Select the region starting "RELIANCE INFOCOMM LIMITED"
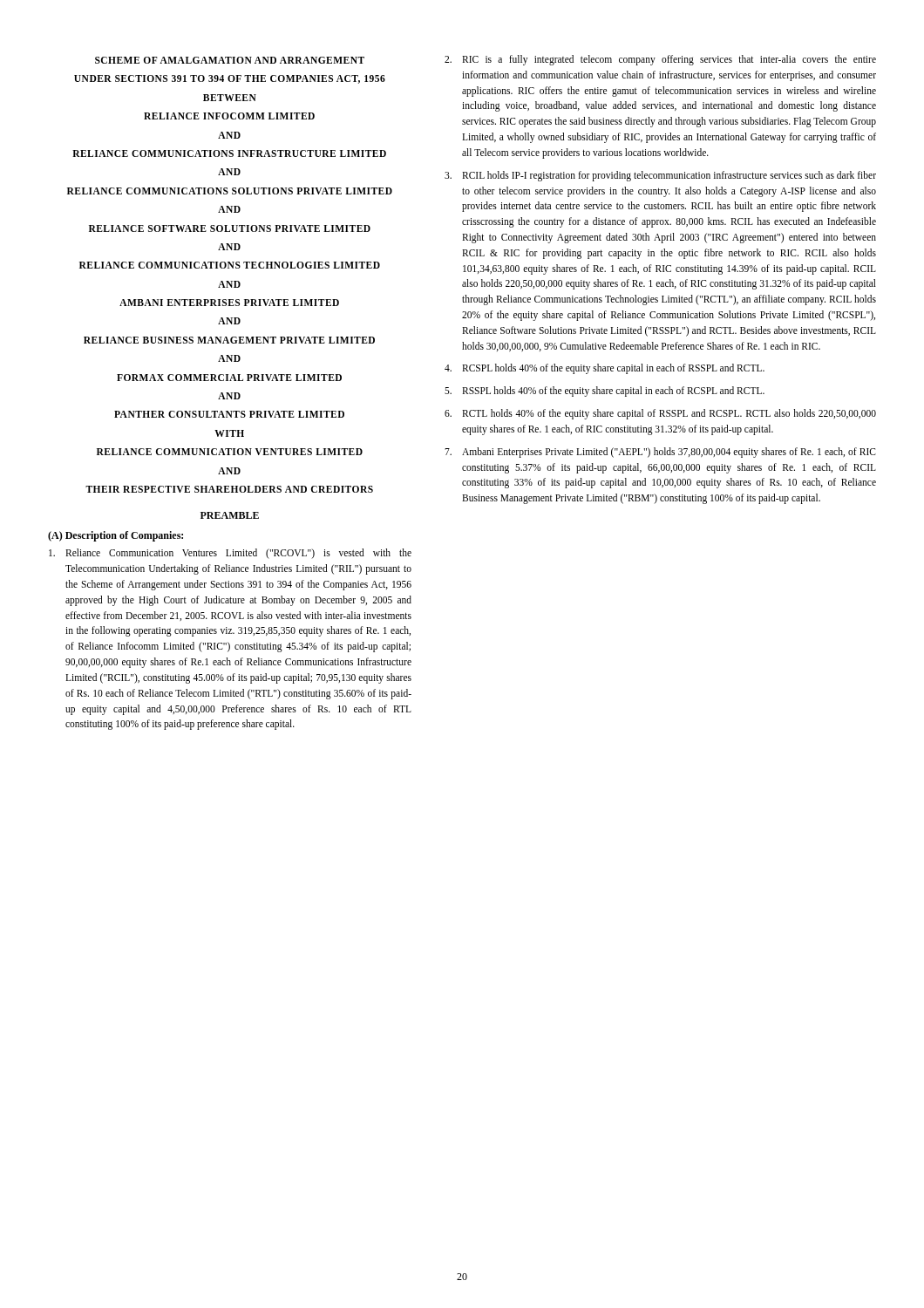This screenshot has width=924, height=1308. point(230,116)
